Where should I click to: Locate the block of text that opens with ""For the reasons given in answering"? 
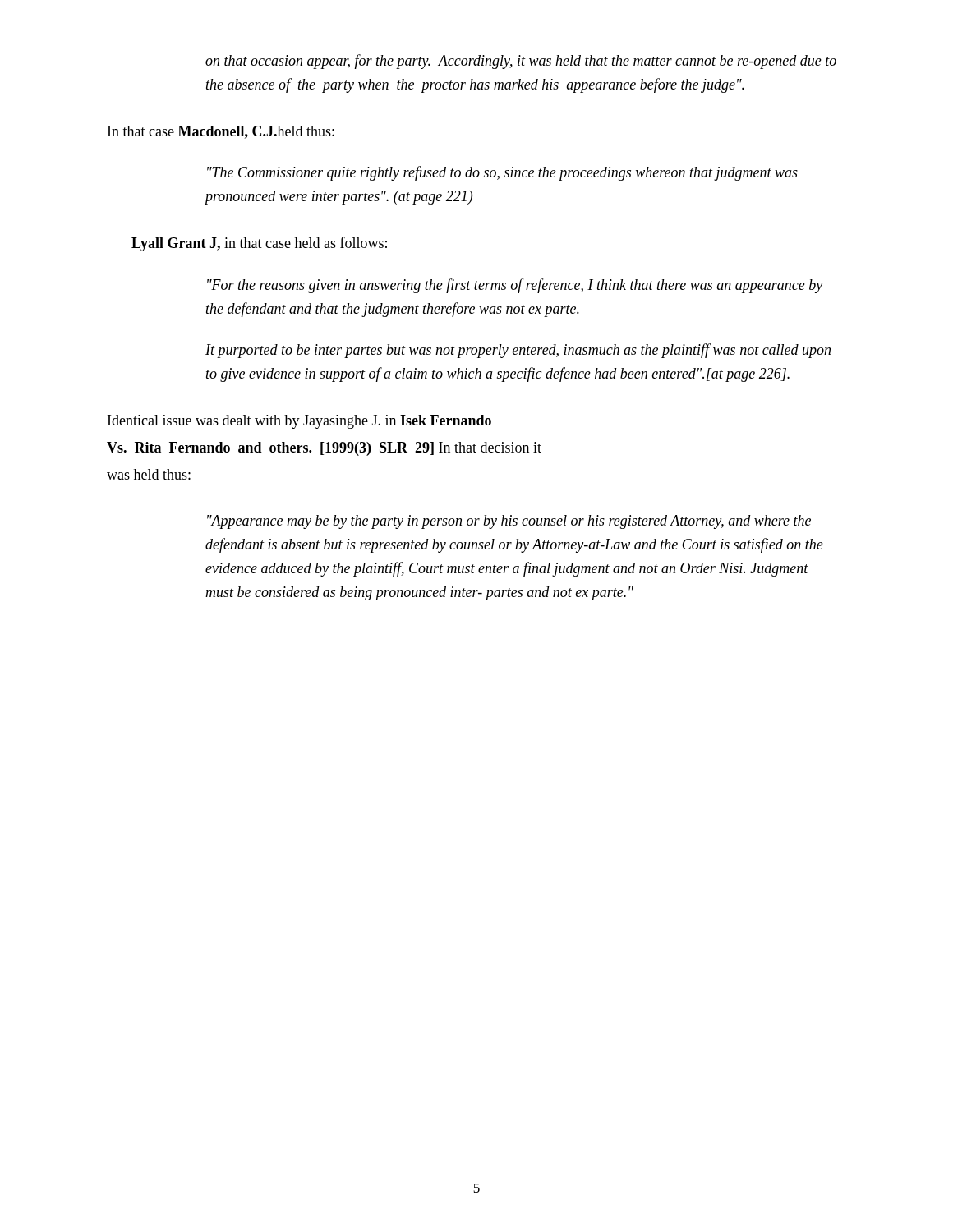(514, 297)
